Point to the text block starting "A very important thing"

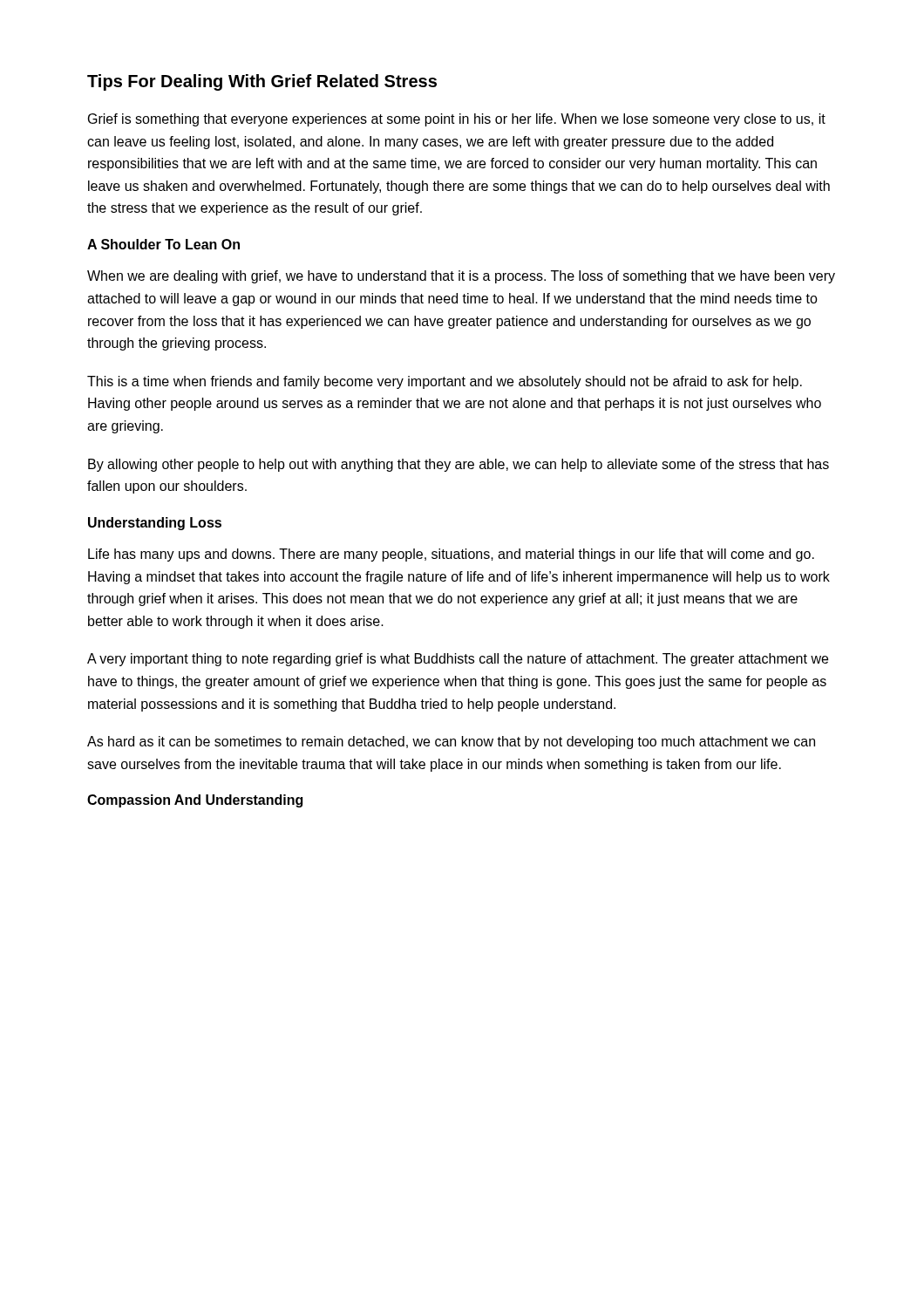click(x=458, y=682)
